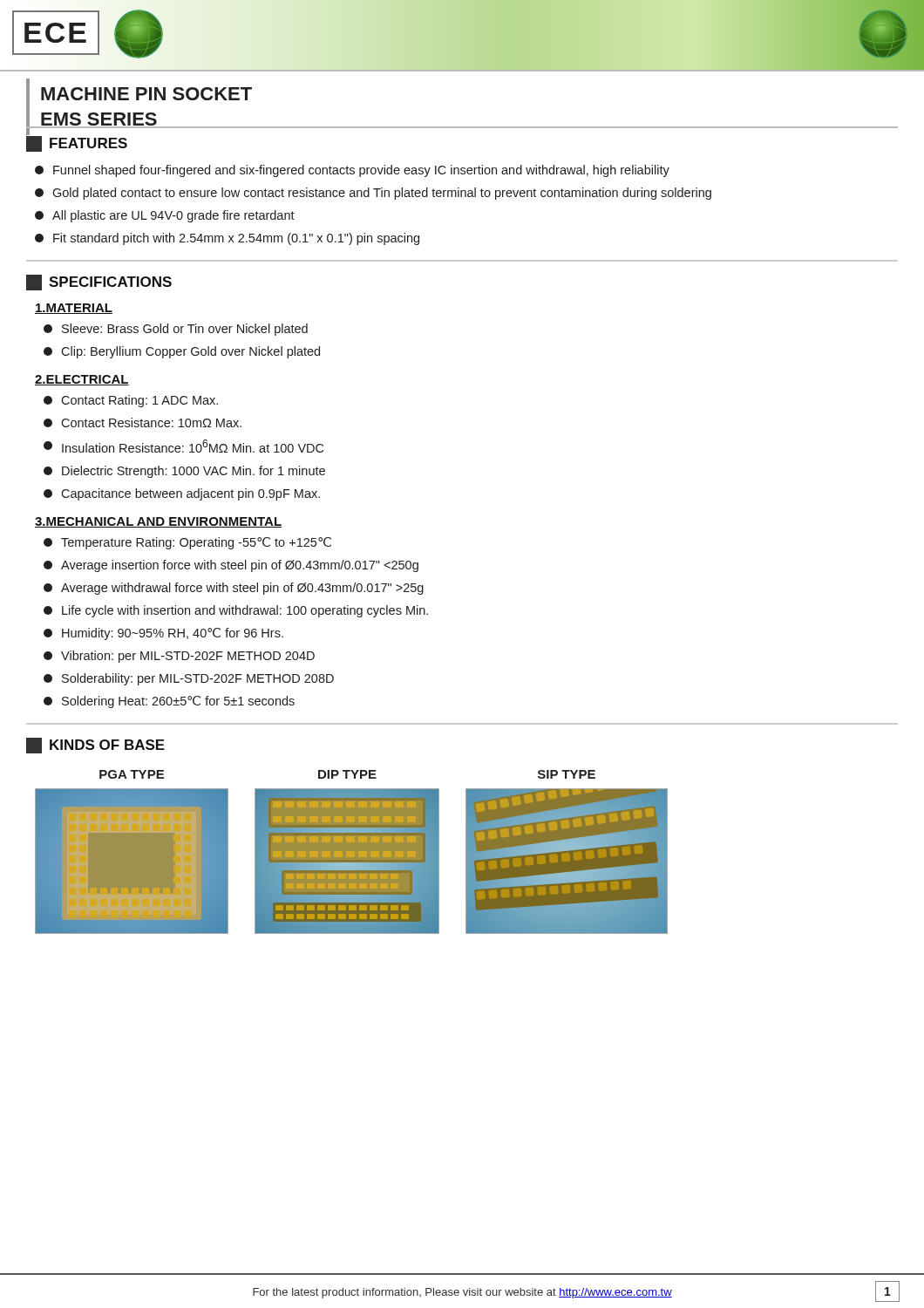Click on the text starting "KINDS OF BASE"
This screenshot has height=1308, width=924.
click(96, 746)
